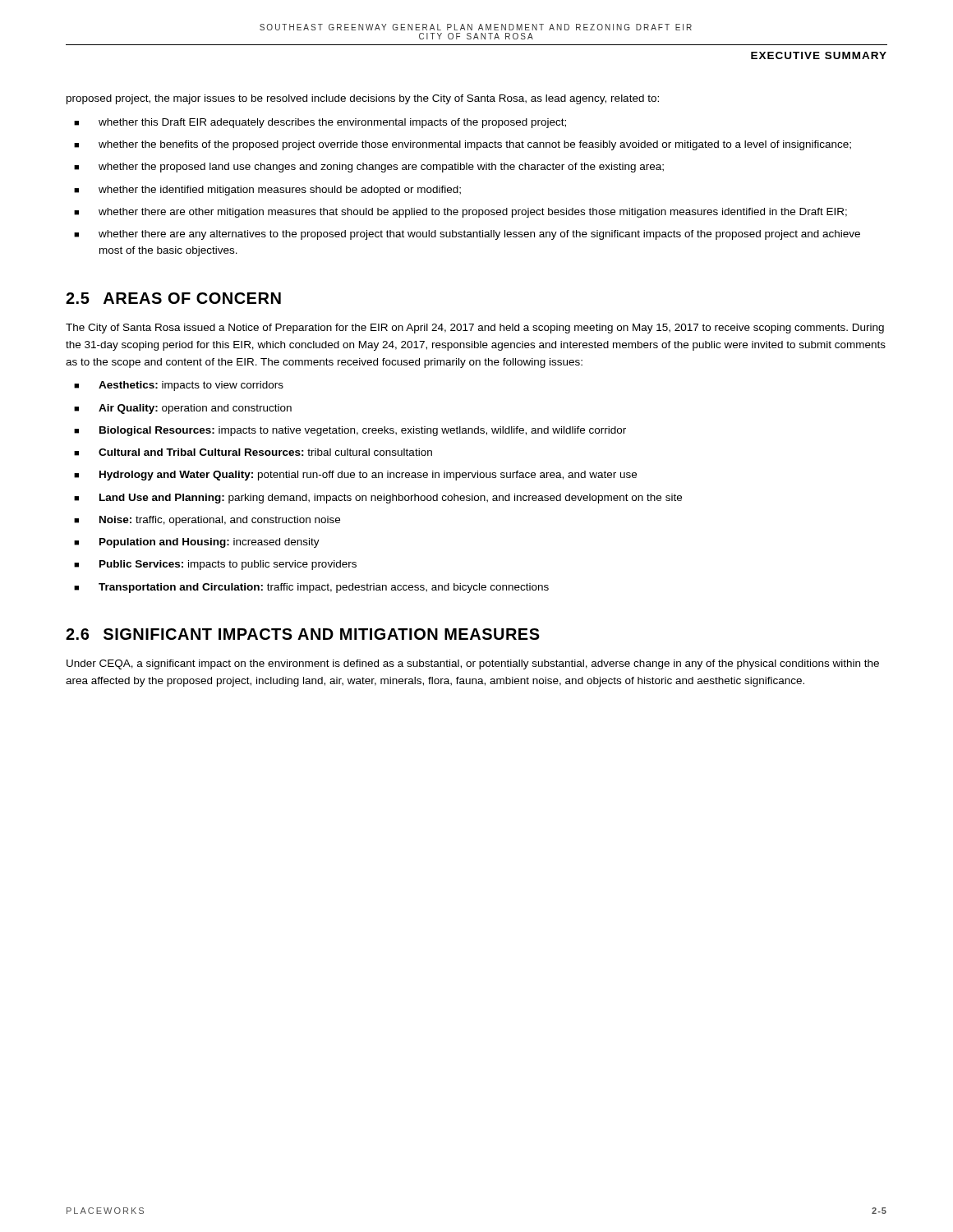Point to the passage starting "■ Aesthetics: impacts to view corridors"

pyautogui.click(x=179, y=386)
